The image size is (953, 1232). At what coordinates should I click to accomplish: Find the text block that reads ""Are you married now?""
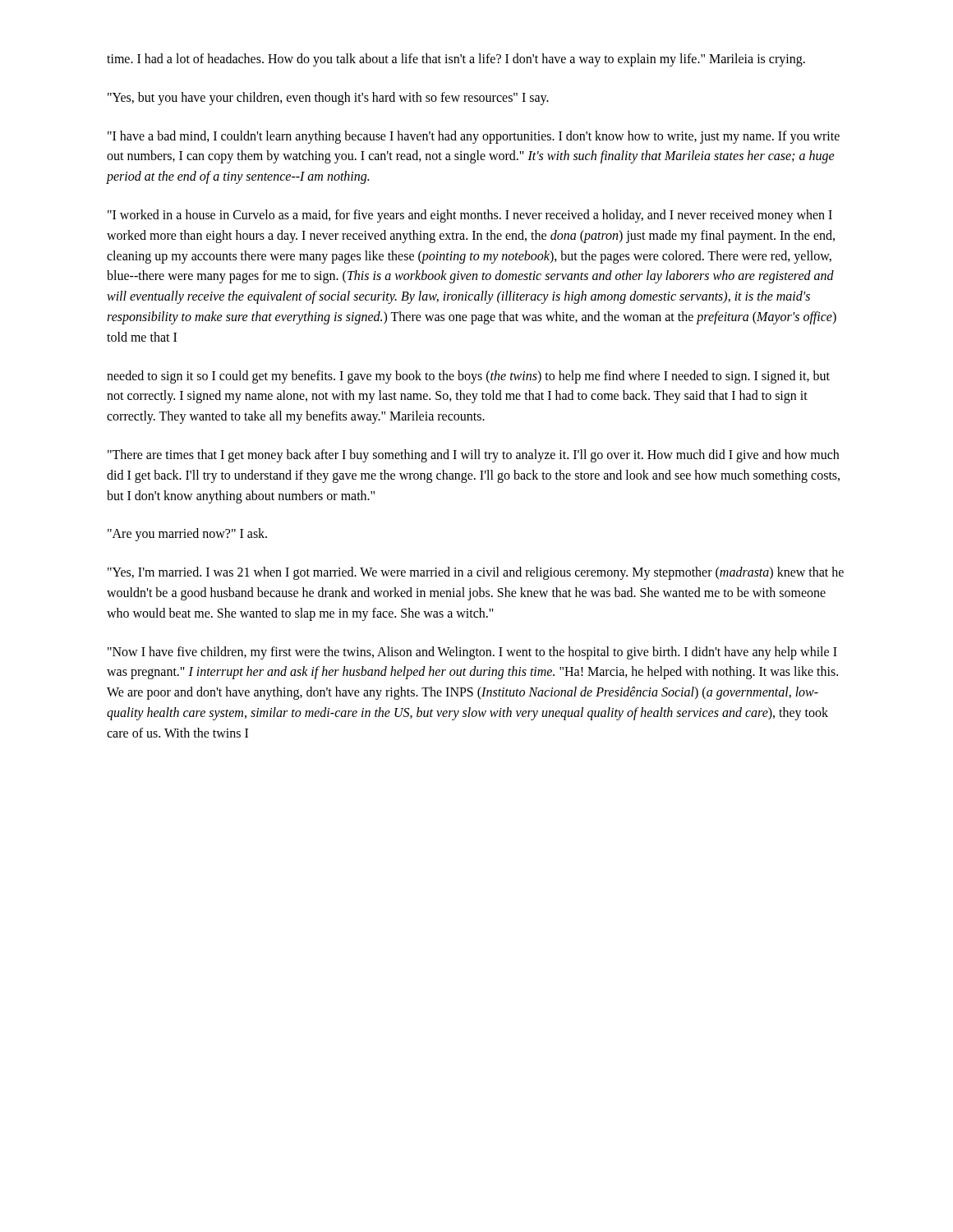coord(187,534)
